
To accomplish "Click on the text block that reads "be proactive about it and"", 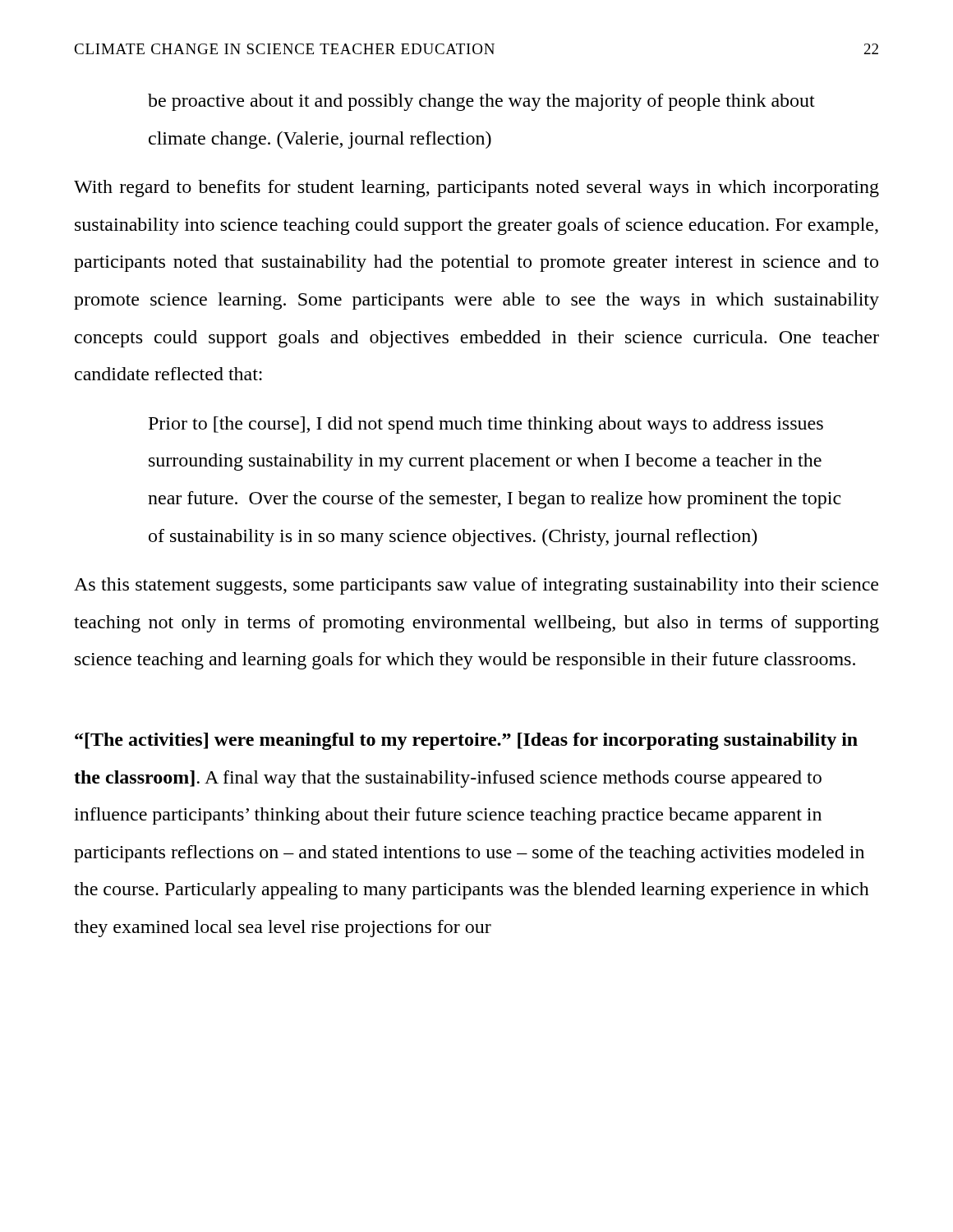I will coord(481,102).
